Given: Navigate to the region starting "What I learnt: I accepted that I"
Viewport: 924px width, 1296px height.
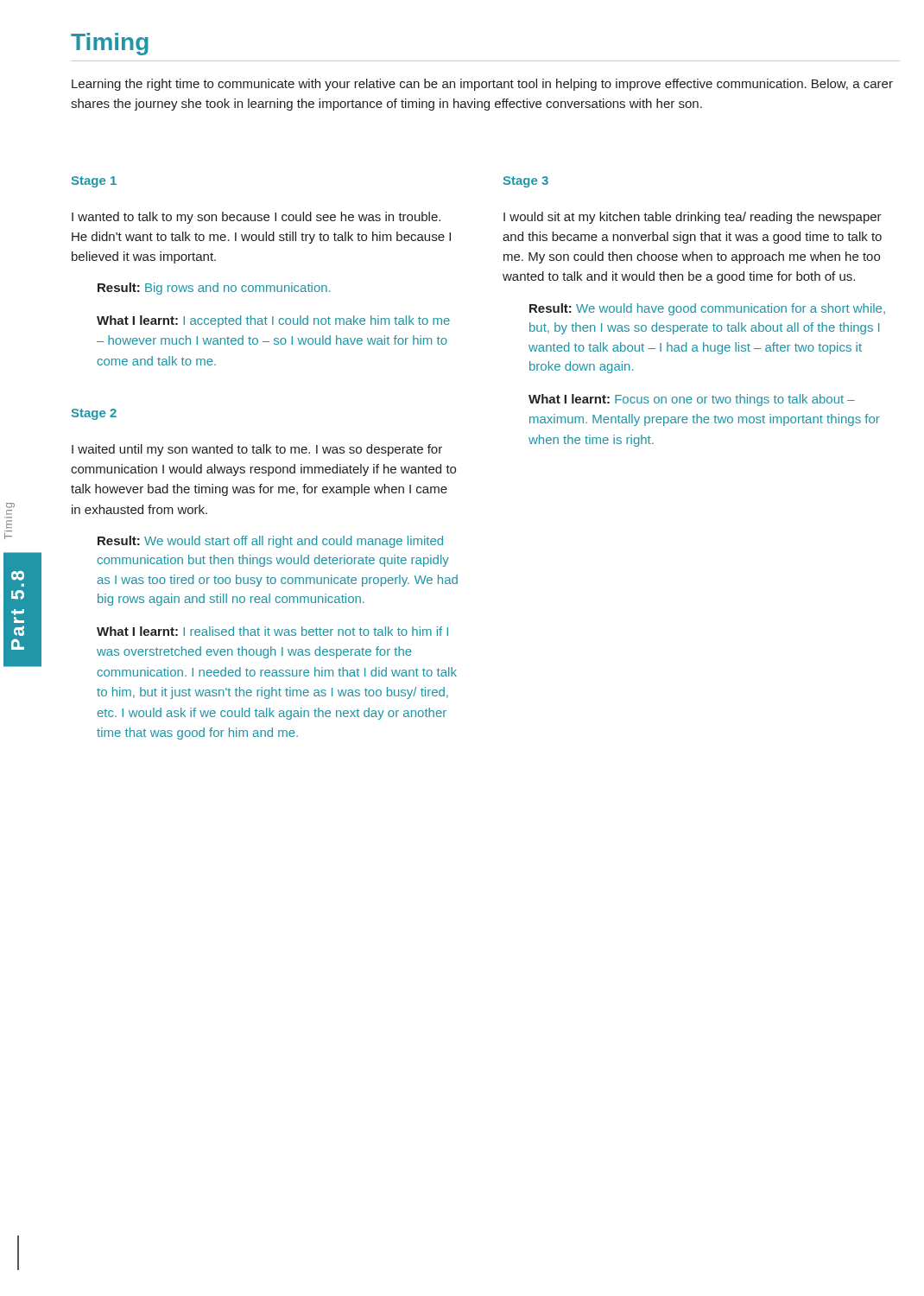Looking at the screenshot, I should (x=274, y=340).
